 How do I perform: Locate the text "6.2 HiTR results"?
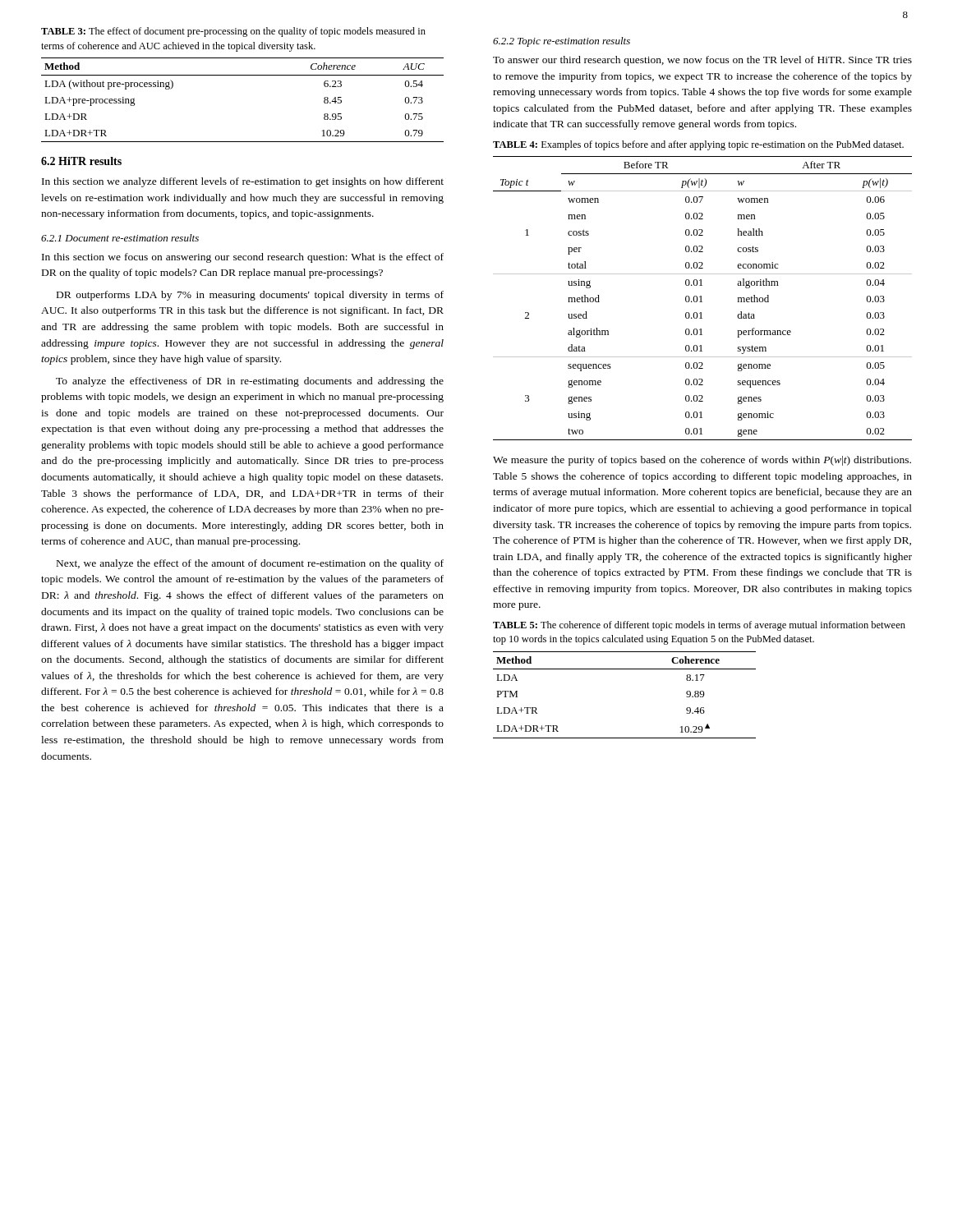coord(81,161)
